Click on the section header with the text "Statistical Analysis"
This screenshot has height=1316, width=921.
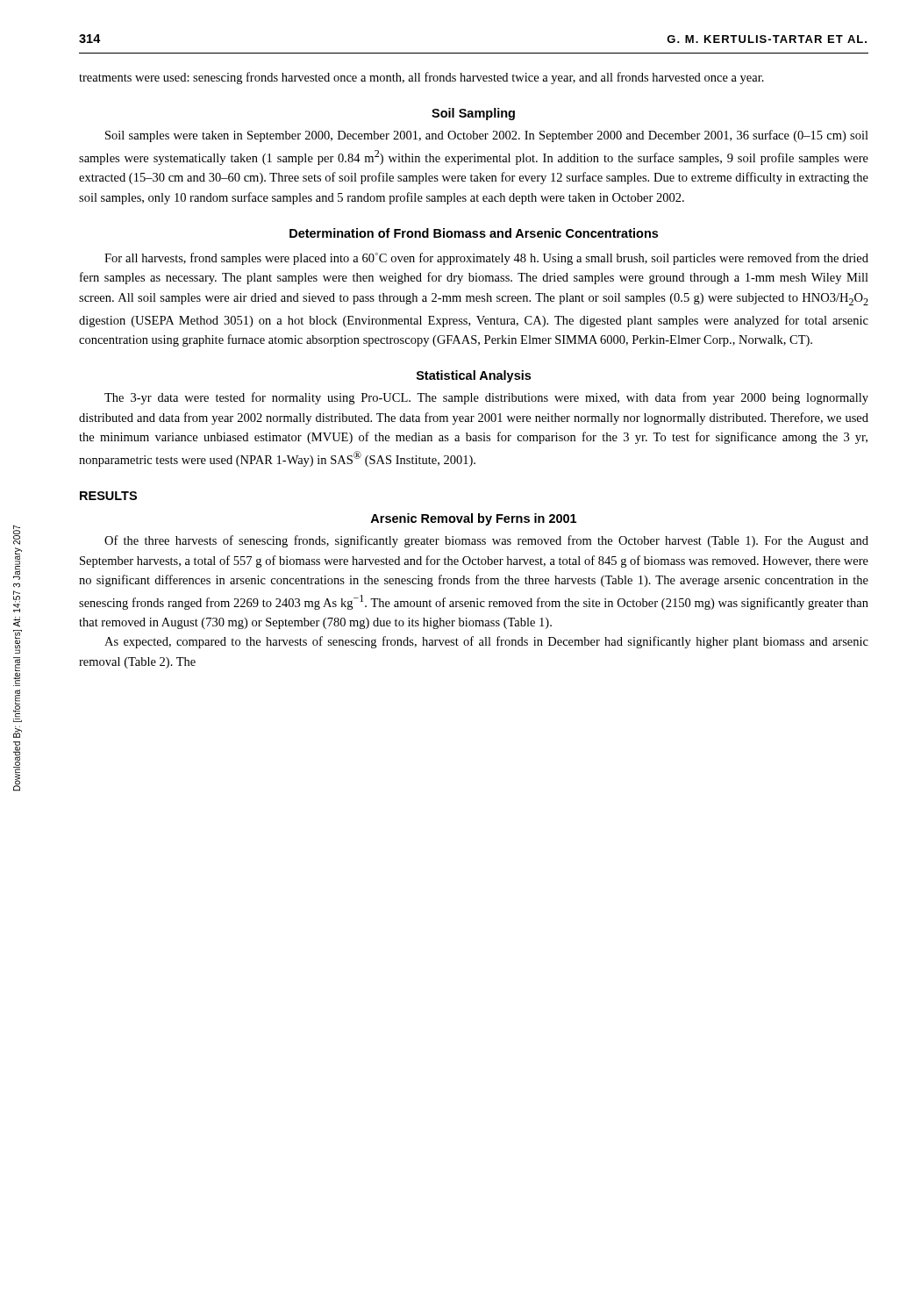click(x=474, y=376)
